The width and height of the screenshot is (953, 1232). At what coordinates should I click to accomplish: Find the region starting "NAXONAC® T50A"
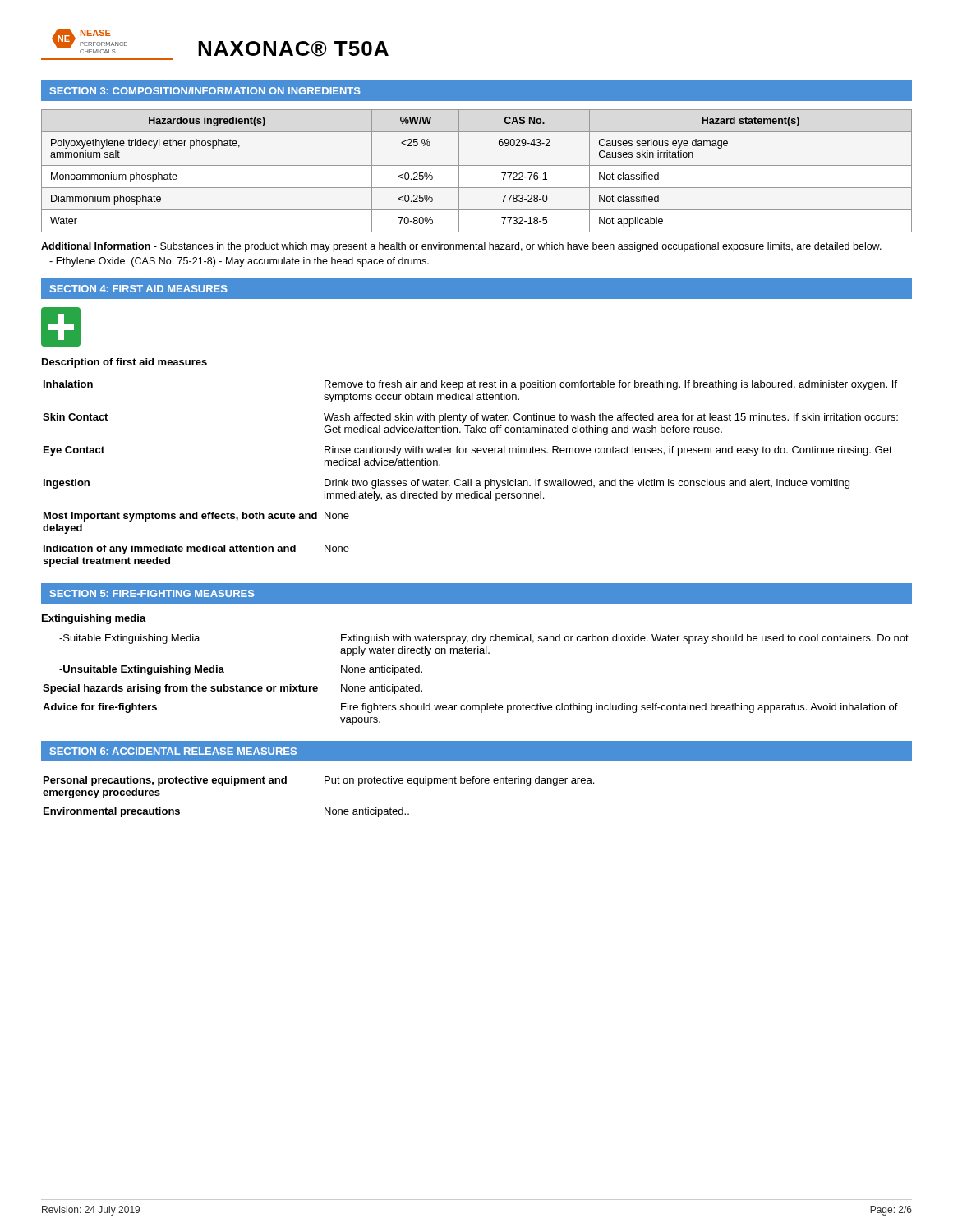pyautogui.click(x=293, y=48)
